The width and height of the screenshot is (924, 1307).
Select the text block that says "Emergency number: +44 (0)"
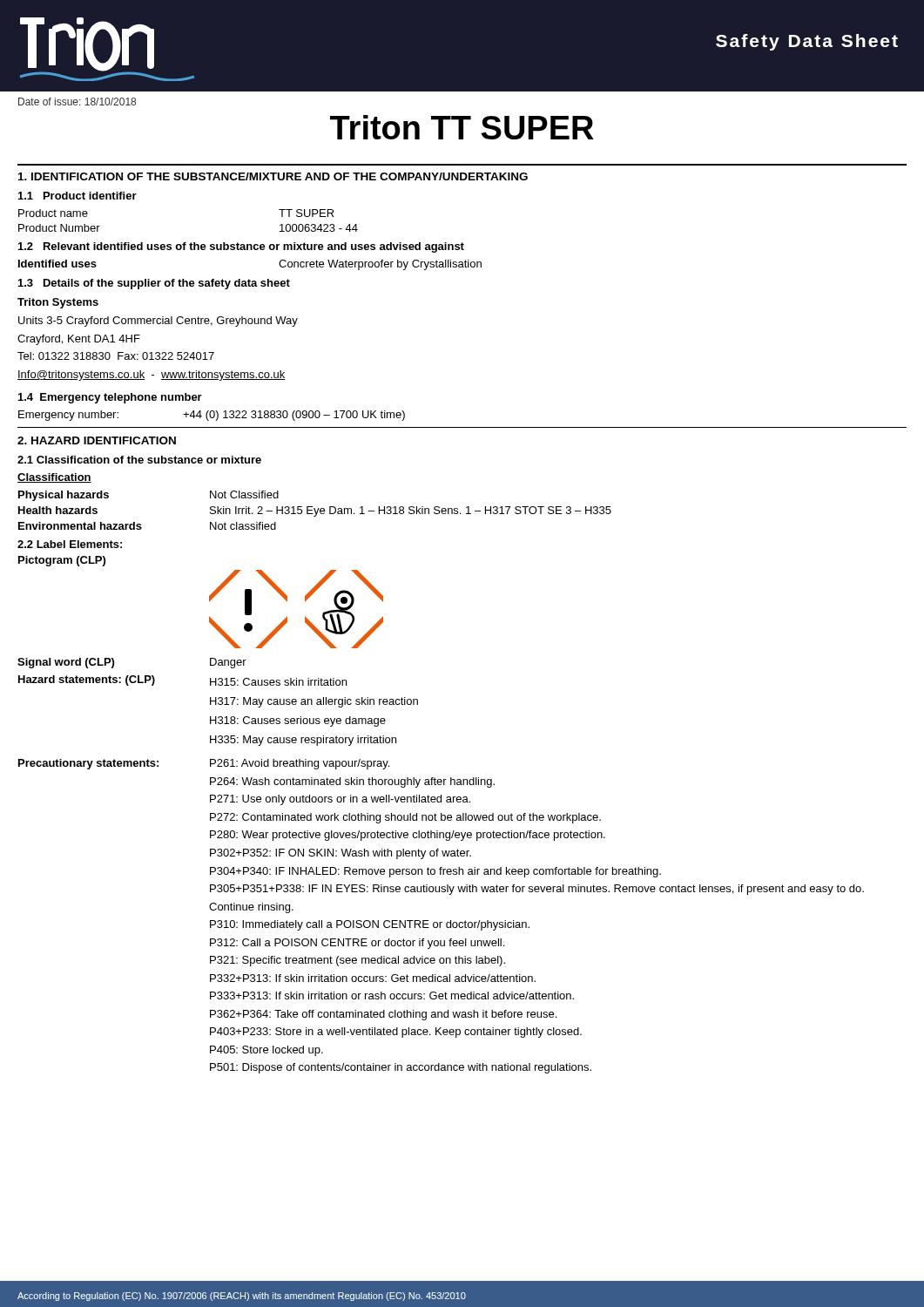212,416
